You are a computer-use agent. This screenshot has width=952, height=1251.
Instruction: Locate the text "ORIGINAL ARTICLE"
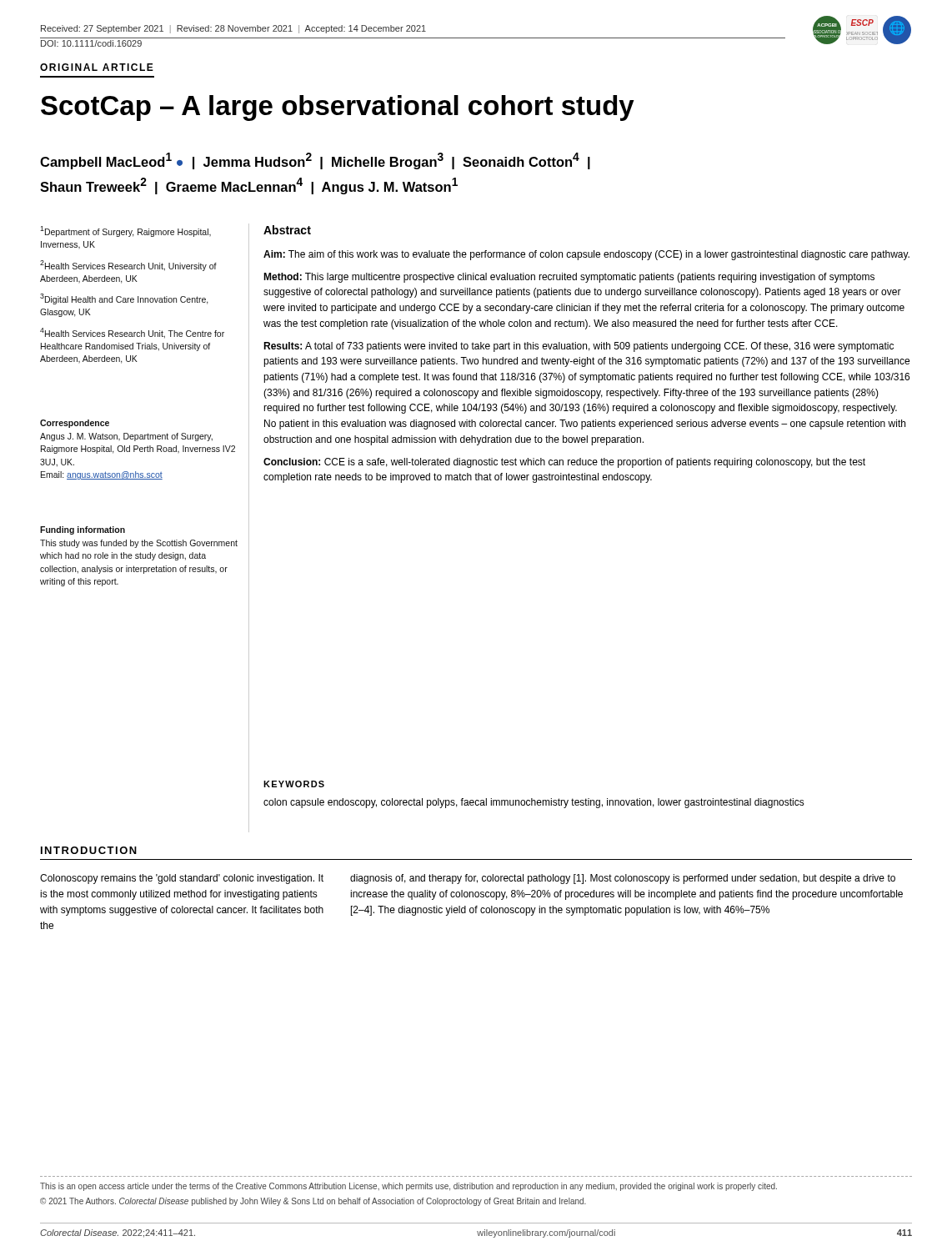click(97, 68)
